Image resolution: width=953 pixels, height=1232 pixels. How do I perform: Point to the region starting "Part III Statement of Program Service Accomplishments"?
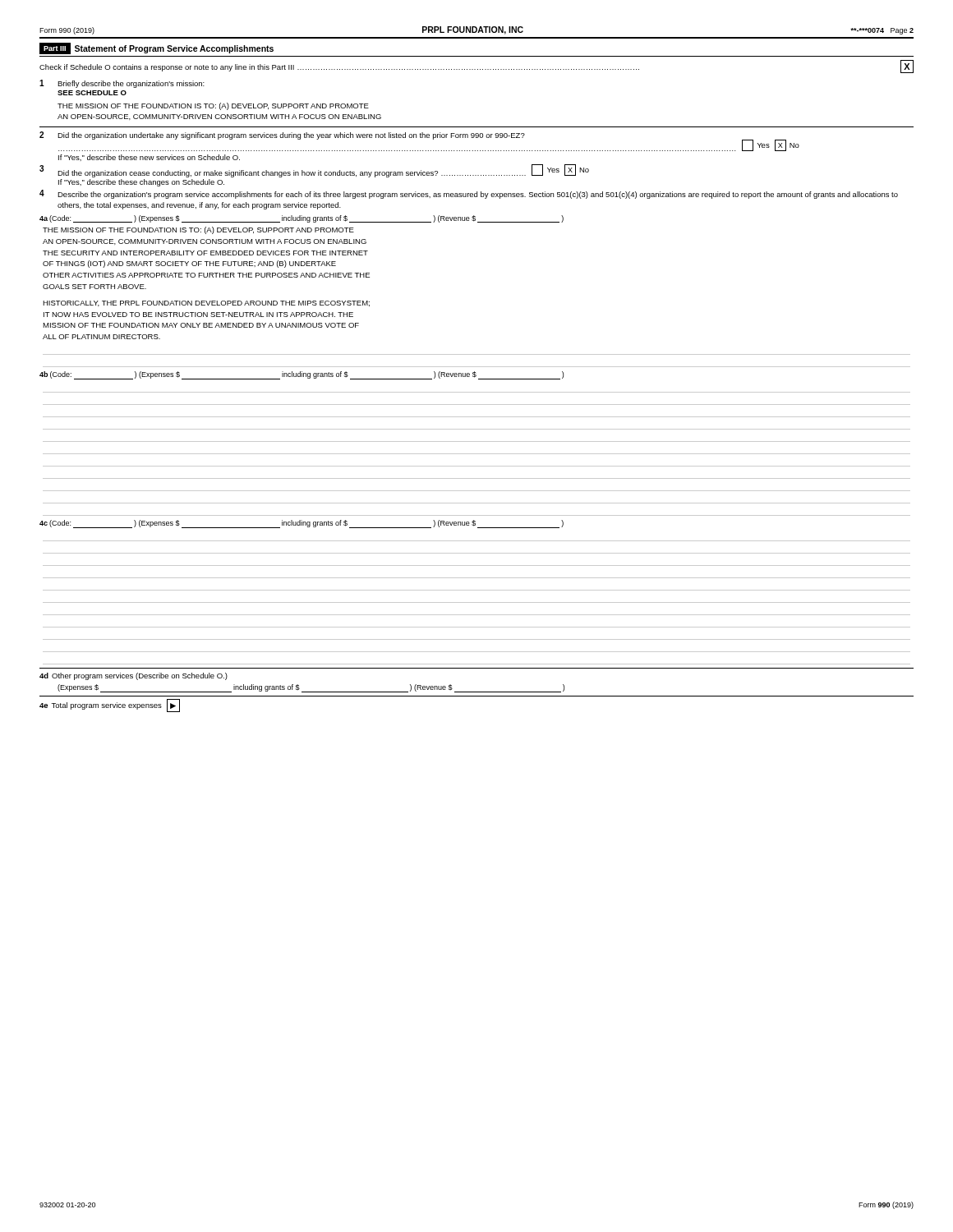157,48
